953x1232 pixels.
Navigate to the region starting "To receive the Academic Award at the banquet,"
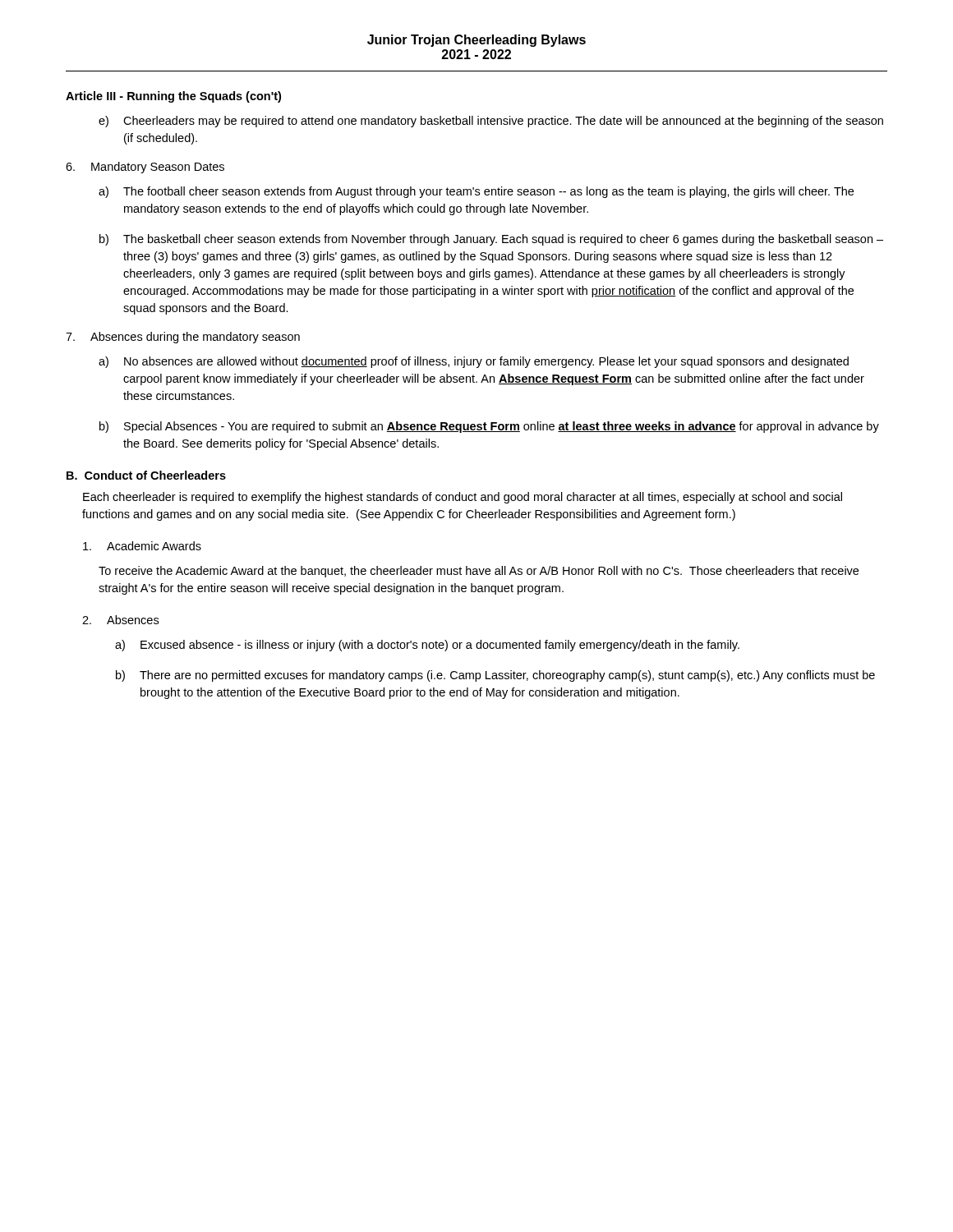pos(479,580)
